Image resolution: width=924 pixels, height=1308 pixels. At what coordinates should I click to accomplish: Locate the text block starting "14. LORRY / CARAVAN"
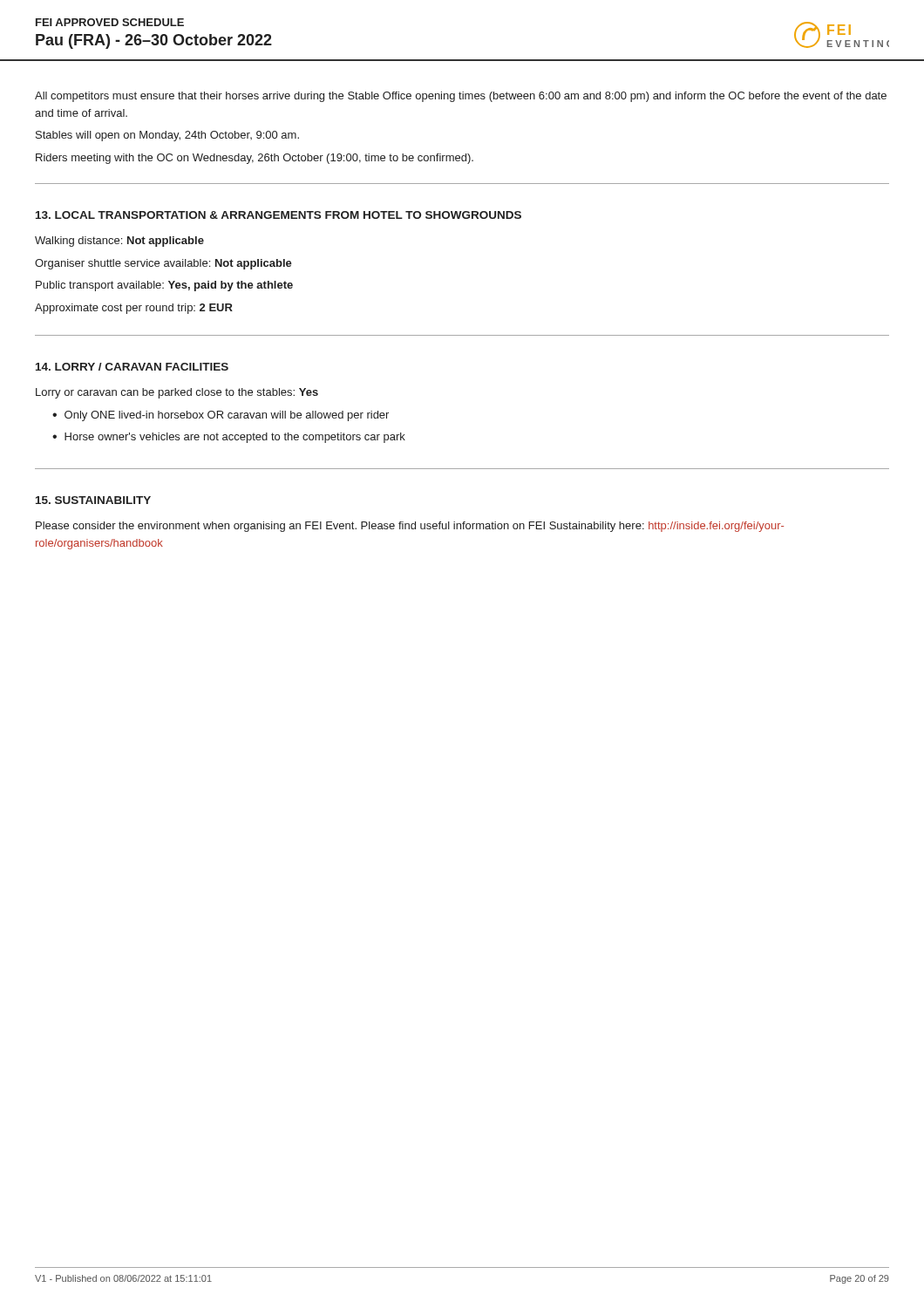132,367
